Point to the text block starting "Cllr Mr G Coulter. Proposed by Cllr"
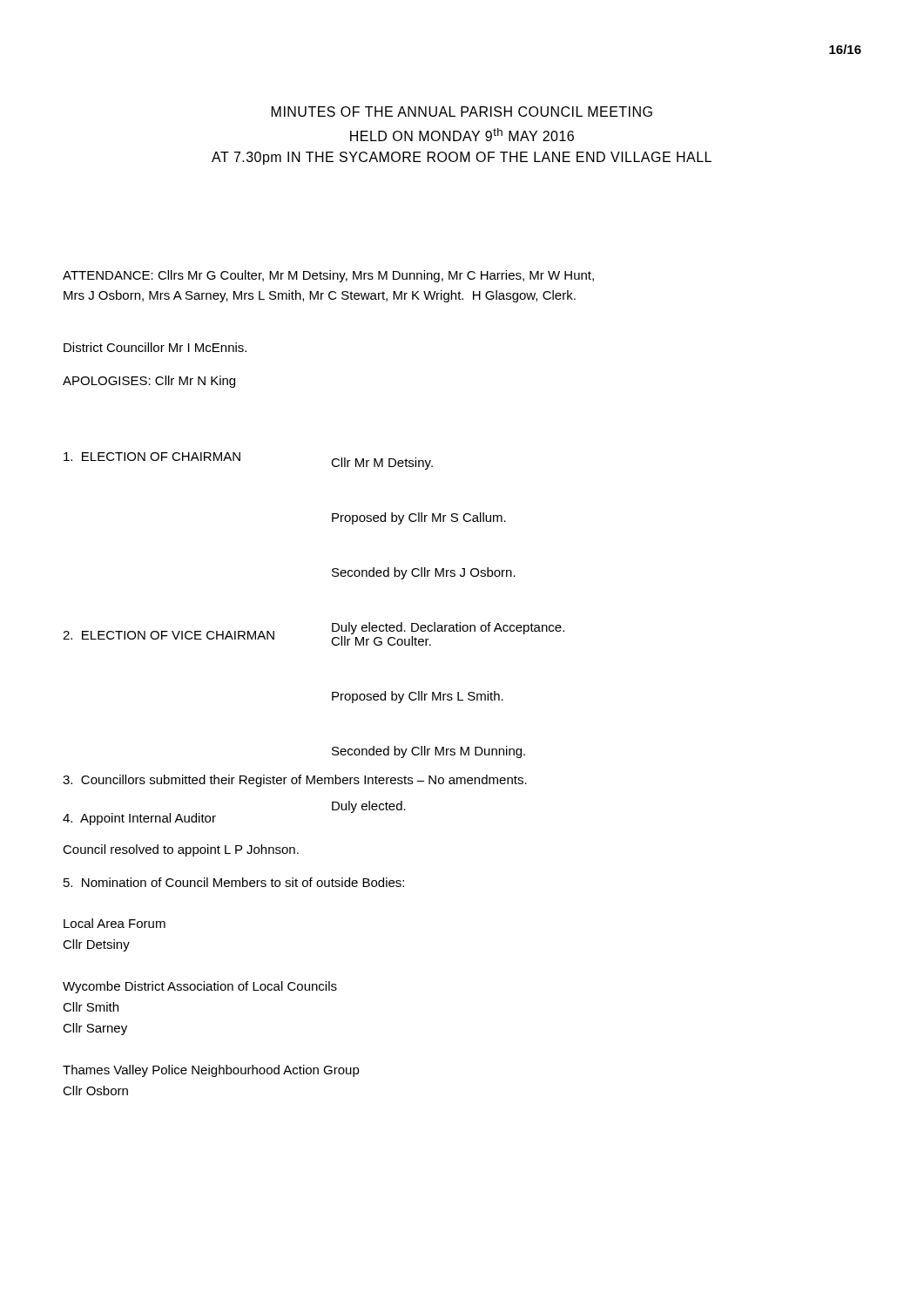 (381, 641)
